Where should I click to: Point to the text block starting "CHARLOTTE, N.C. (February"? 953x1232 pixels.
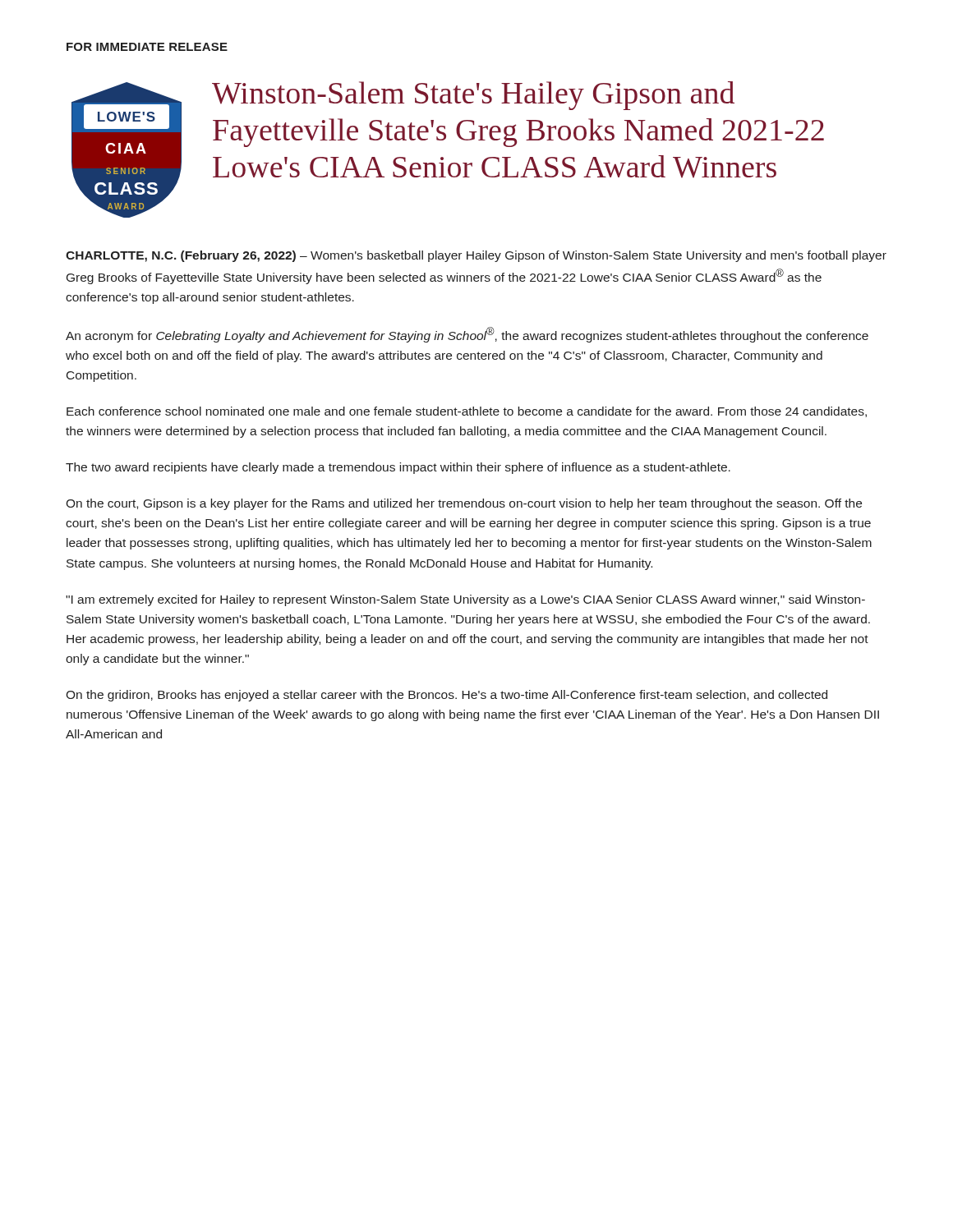476,276
